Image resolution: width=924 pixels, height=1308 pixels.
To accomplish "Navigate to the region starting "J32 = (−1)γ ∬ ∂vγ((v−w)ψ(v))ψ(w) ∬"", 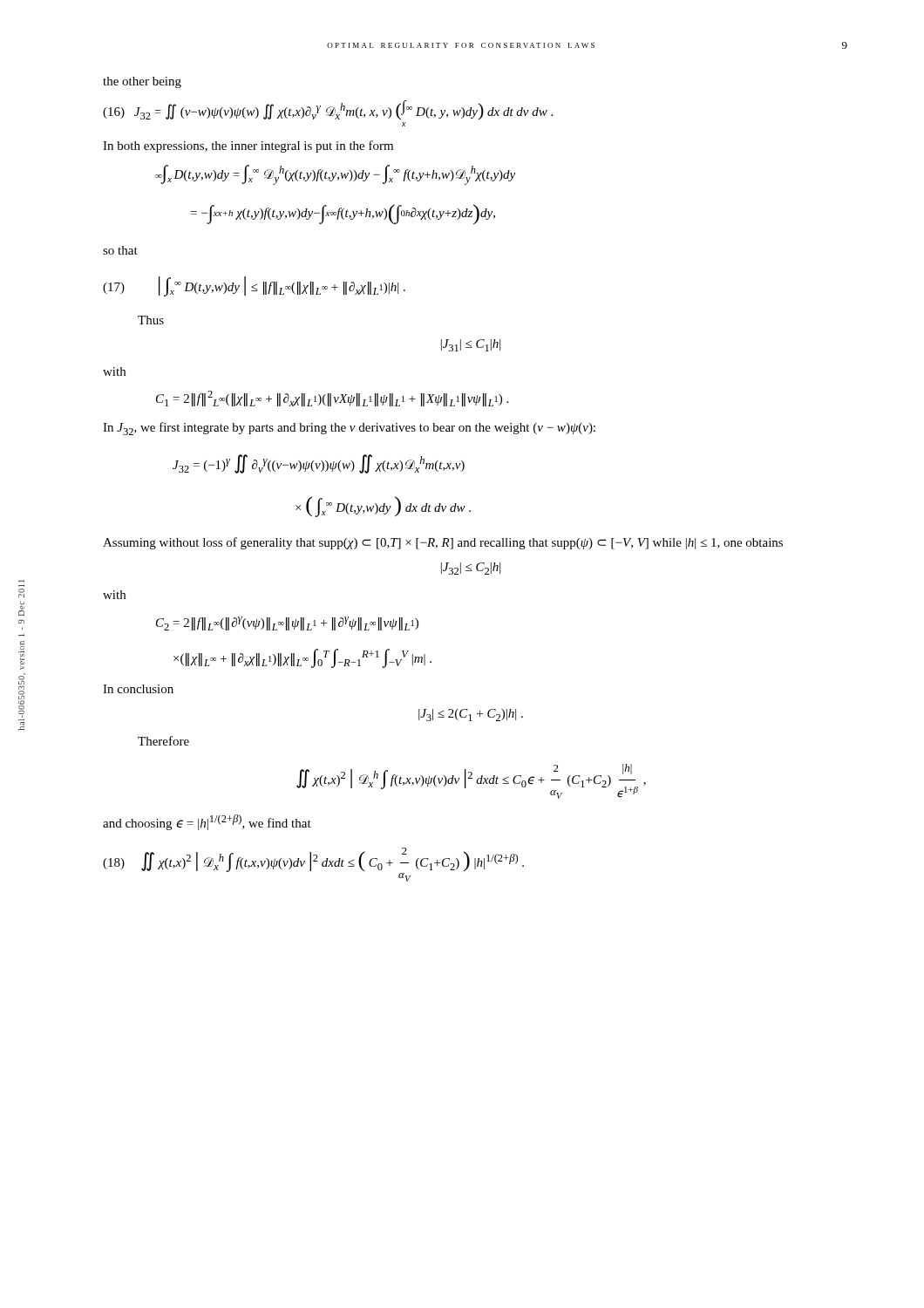I will click(x=319, y=464).
